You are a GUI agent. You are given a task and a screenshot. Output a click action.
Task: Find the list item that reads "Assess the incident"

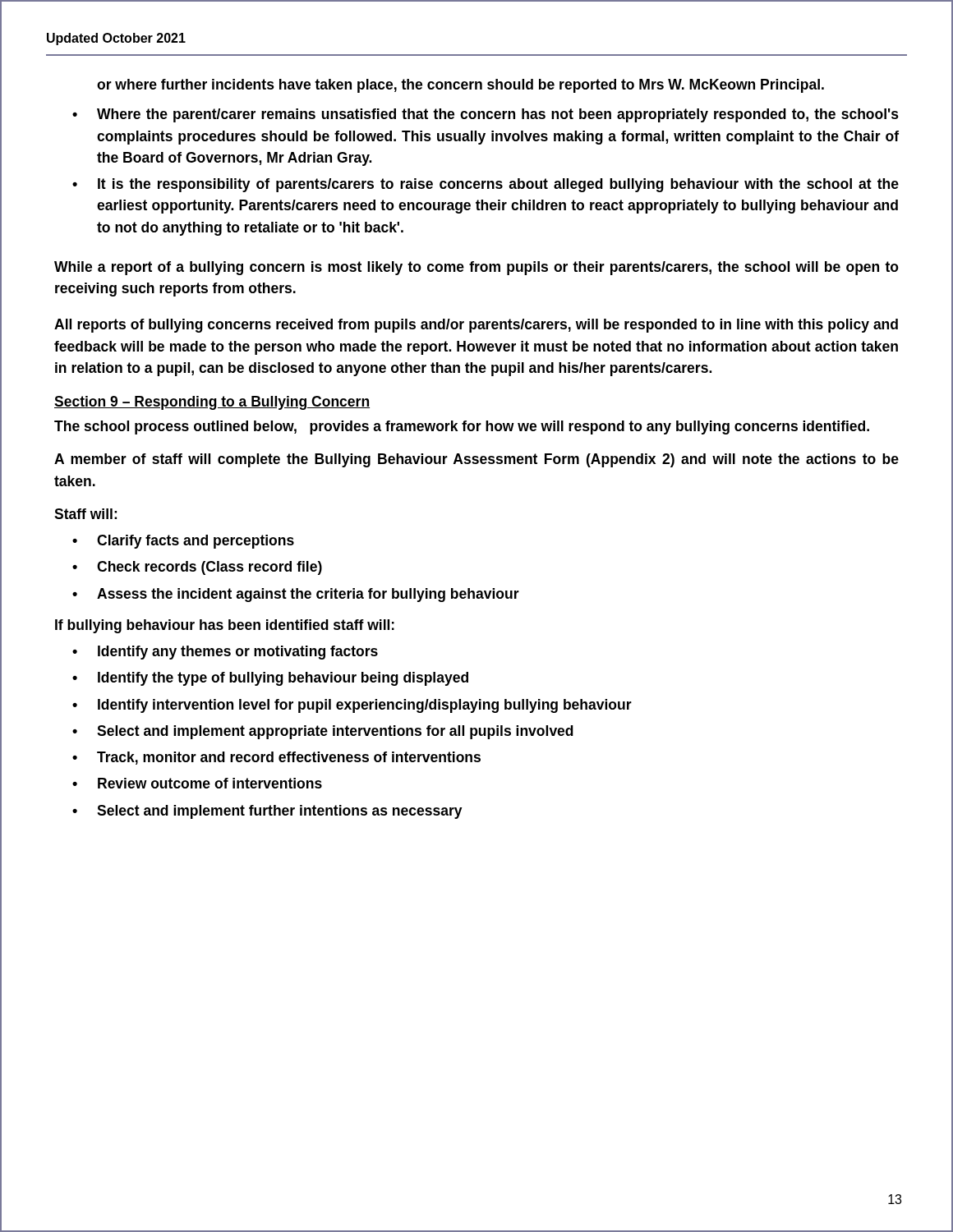(308, 593)
